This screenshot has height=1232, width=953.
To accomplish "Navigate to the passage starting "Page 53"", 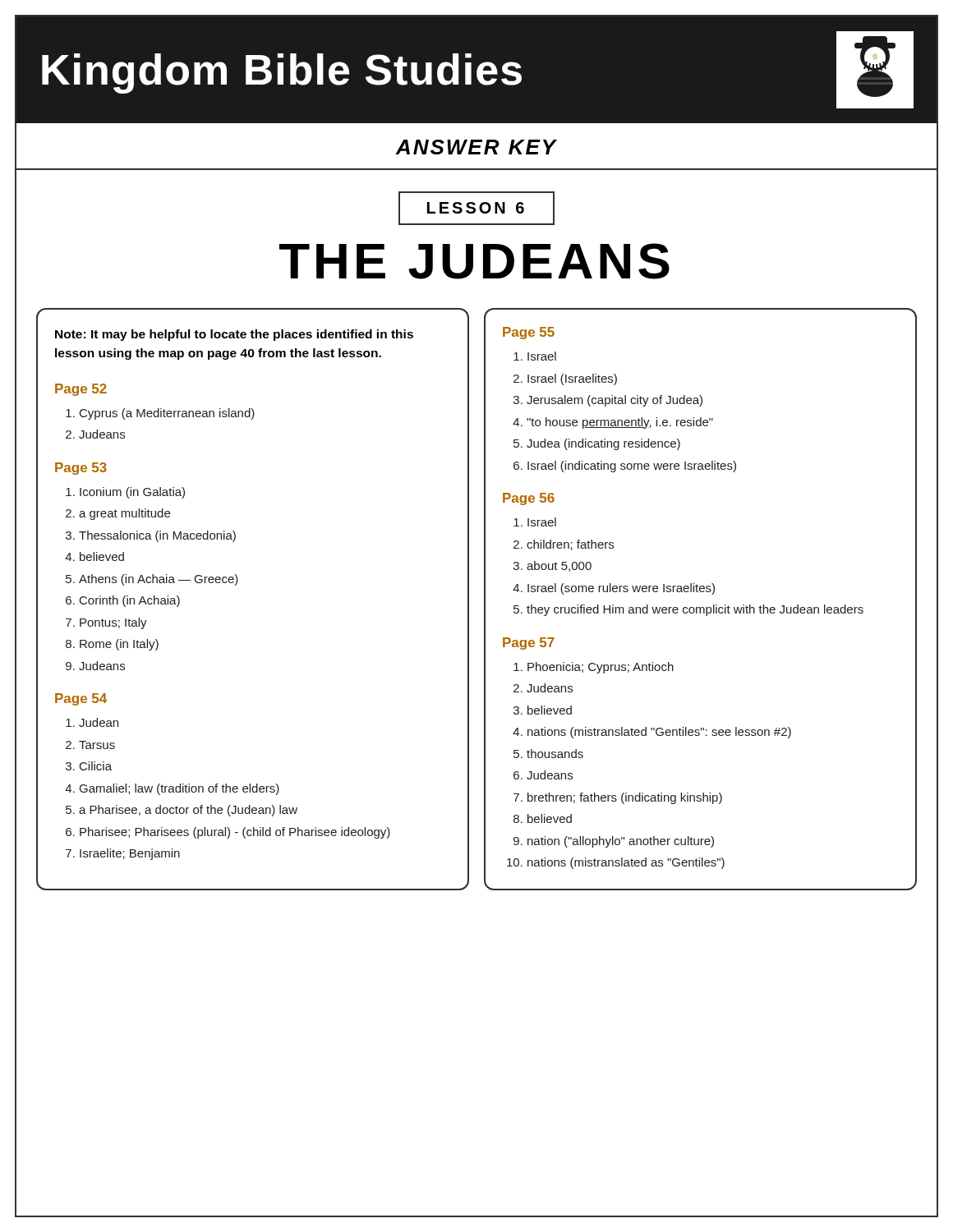I will click(x=81, y=467).
